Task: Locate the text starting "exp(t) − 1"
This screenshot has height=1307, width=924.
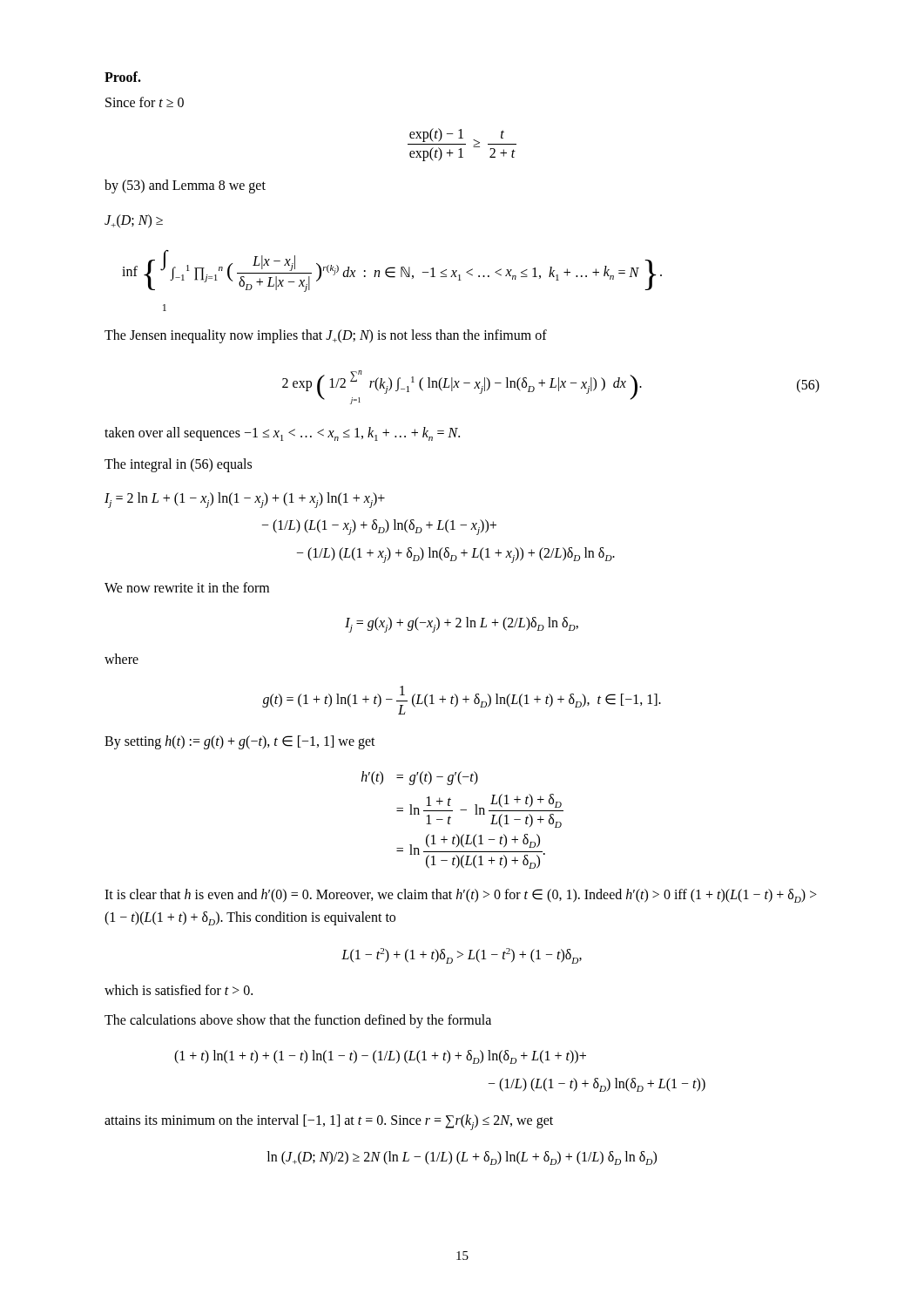Action: [462, 144]
